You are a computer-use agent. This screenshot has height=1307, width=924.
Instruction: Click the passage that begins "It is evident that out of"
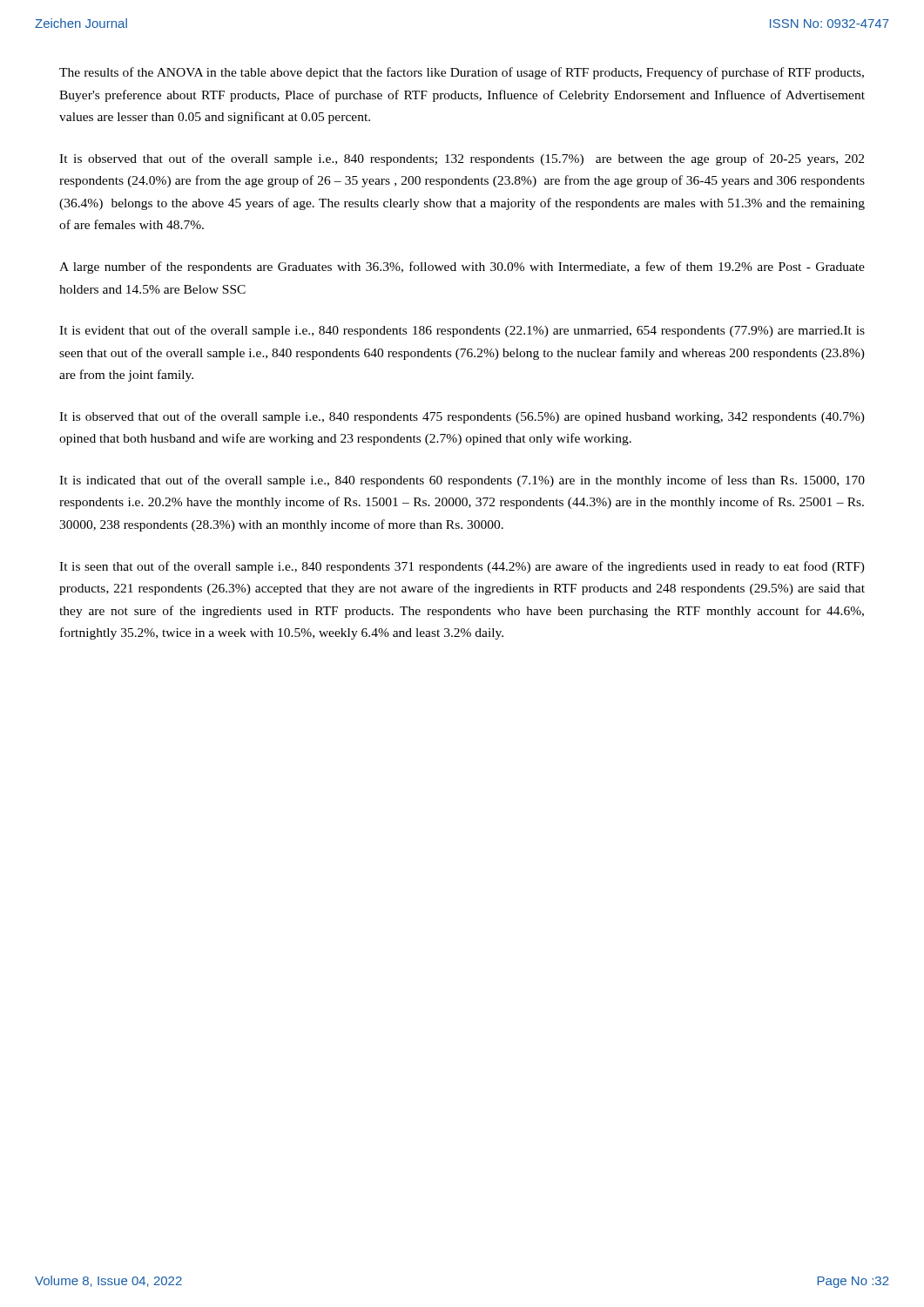pos(462,352)
